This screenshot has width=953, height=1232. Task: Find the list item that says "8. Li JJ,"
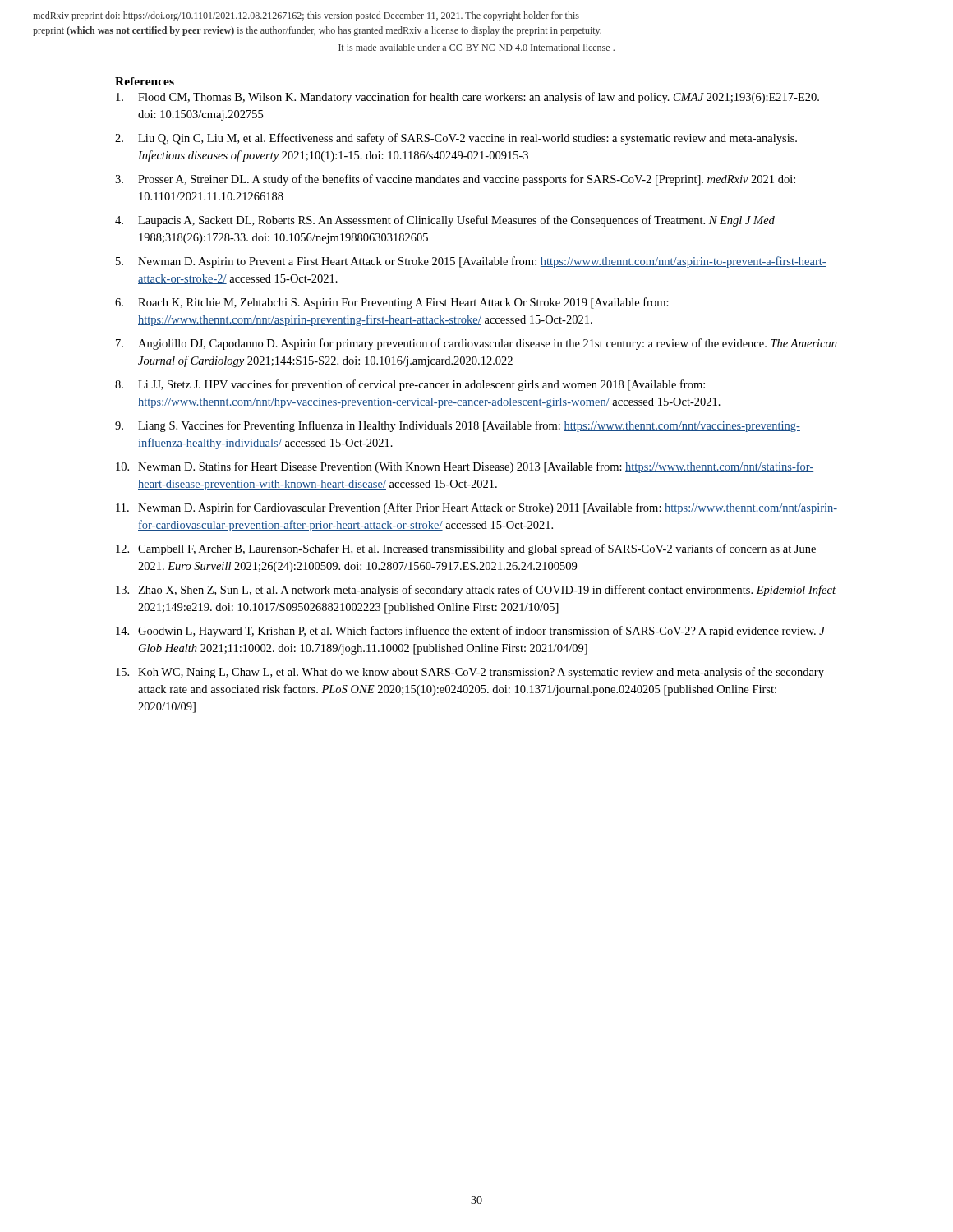(476, 394)
